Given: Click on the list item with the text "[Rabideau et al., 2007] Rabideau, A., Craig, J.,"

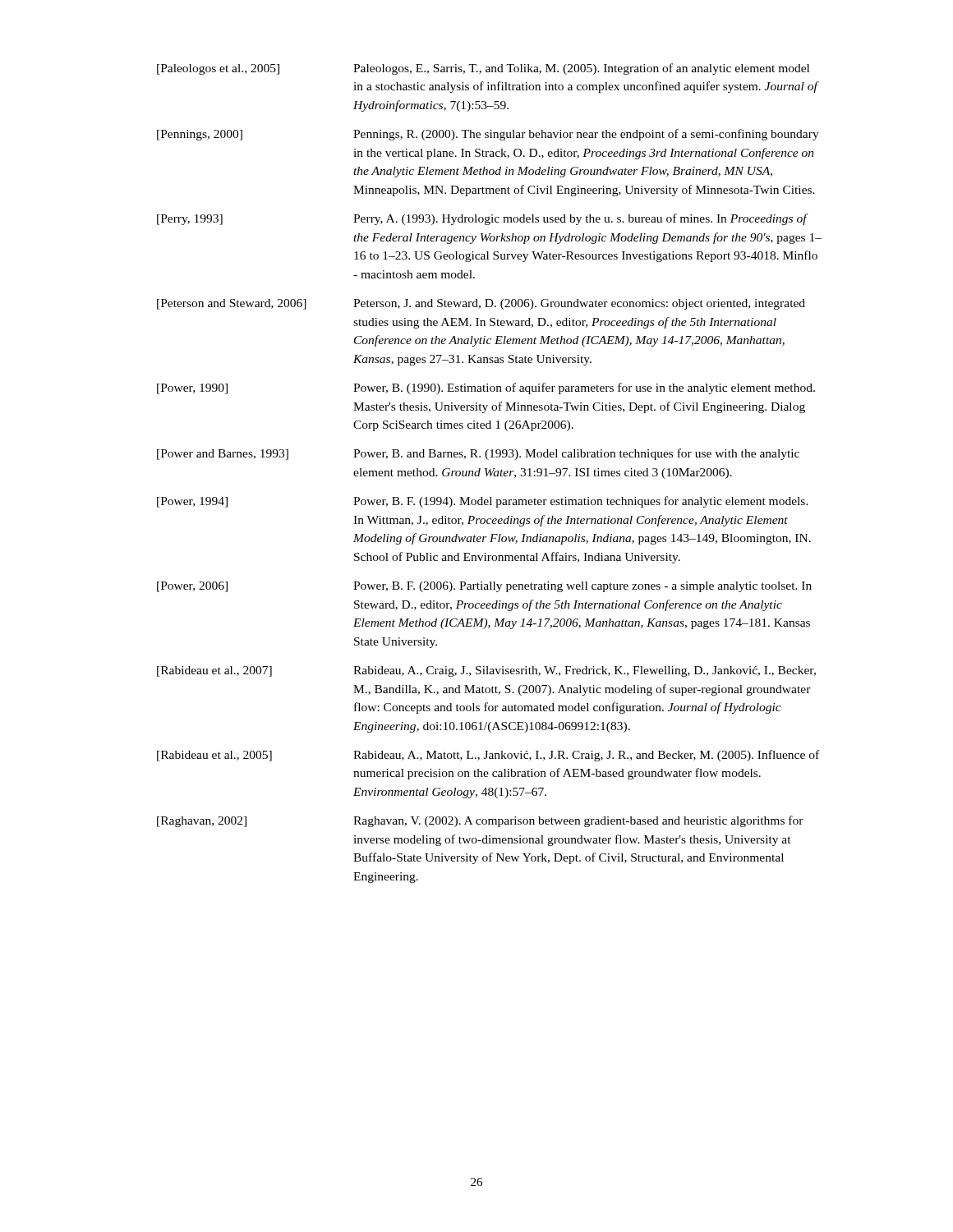Looking at the screenshot, I should [489, 698].
